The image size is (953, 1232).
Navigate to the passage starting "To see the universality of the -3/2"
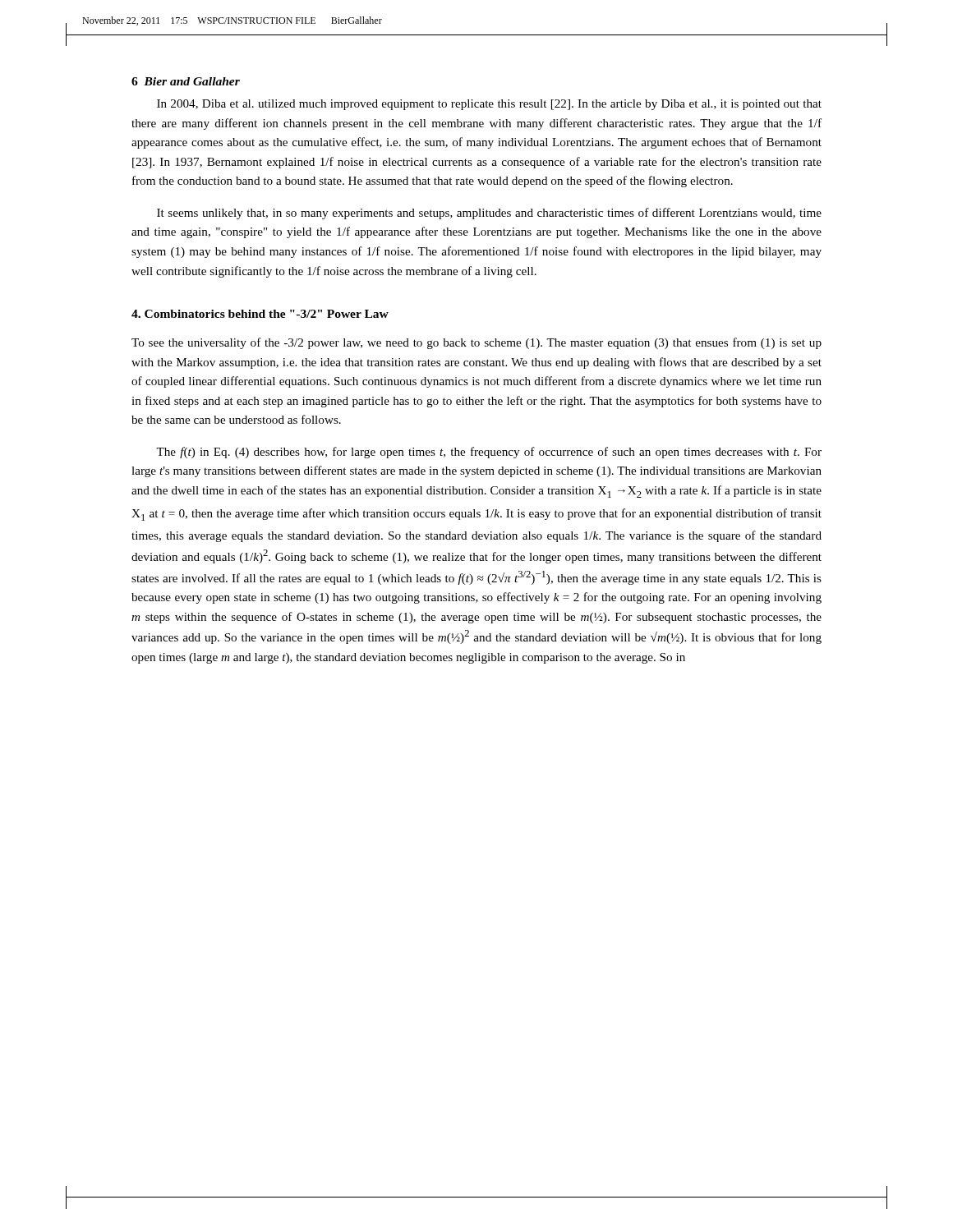pos(476,381)
